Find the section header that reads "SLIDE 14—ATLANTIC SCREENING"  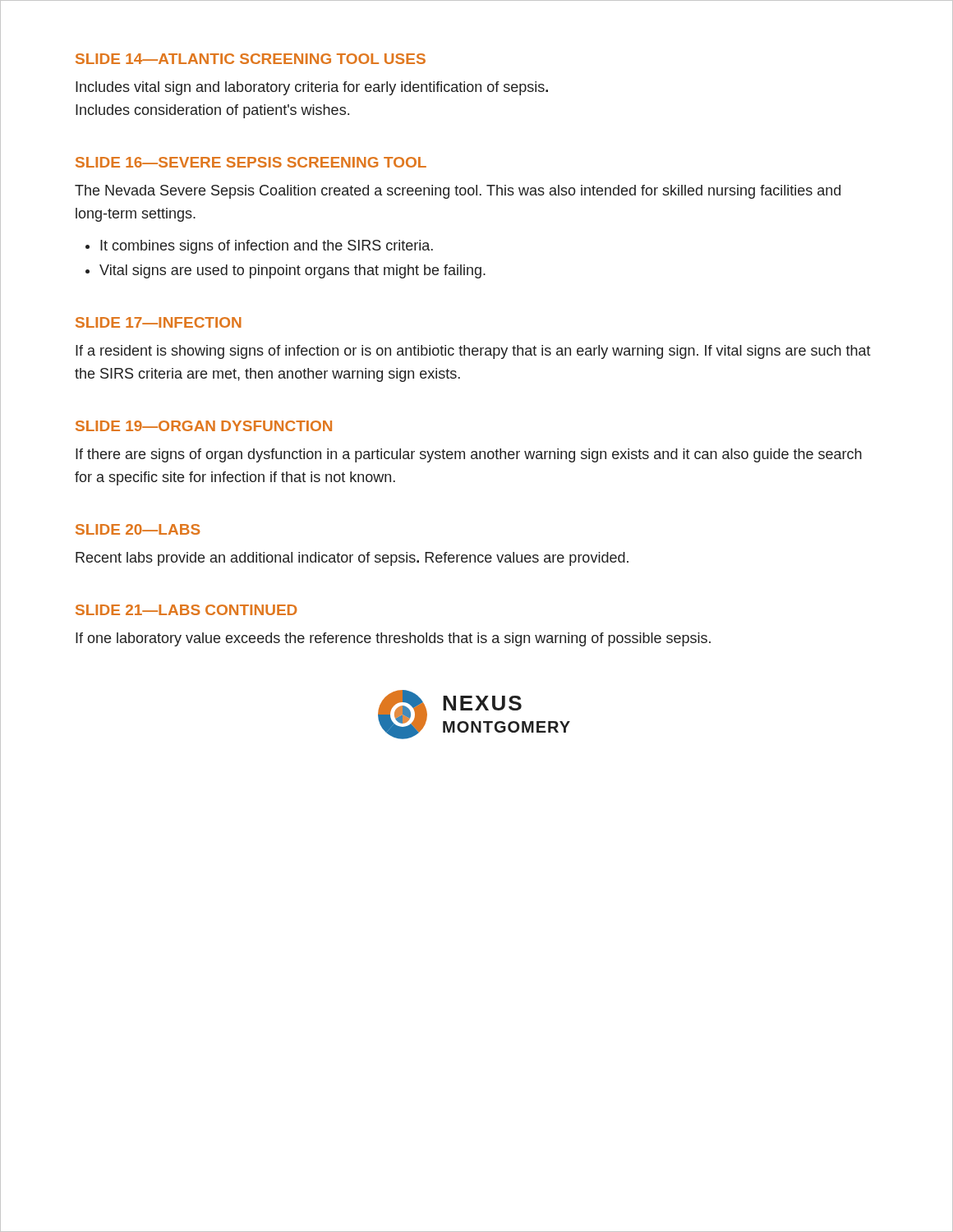pyautogui.click(x=250, y=59)
